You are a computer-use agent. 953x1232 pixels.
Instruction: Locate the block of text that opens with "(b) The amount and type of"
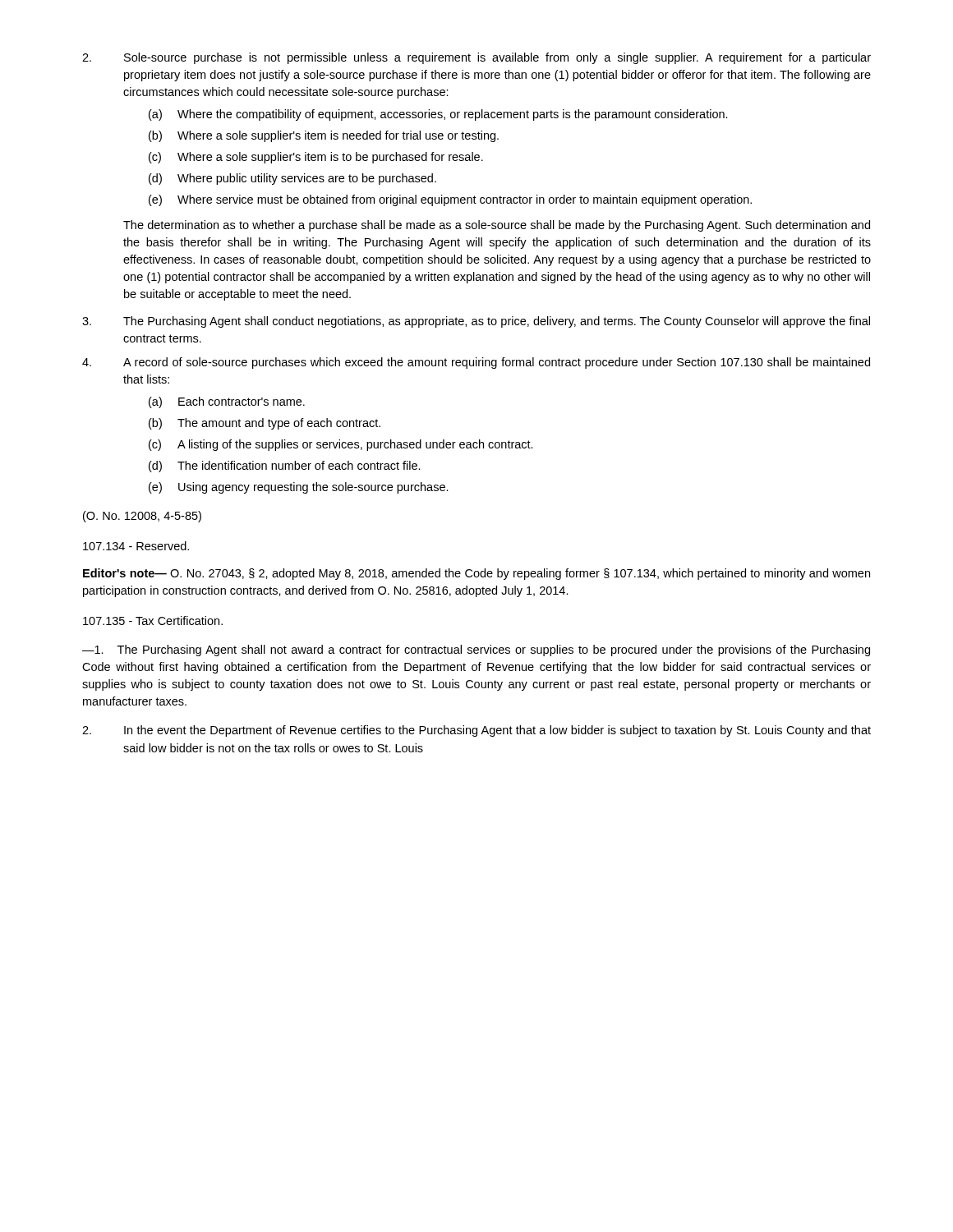[x=265, y=424]
